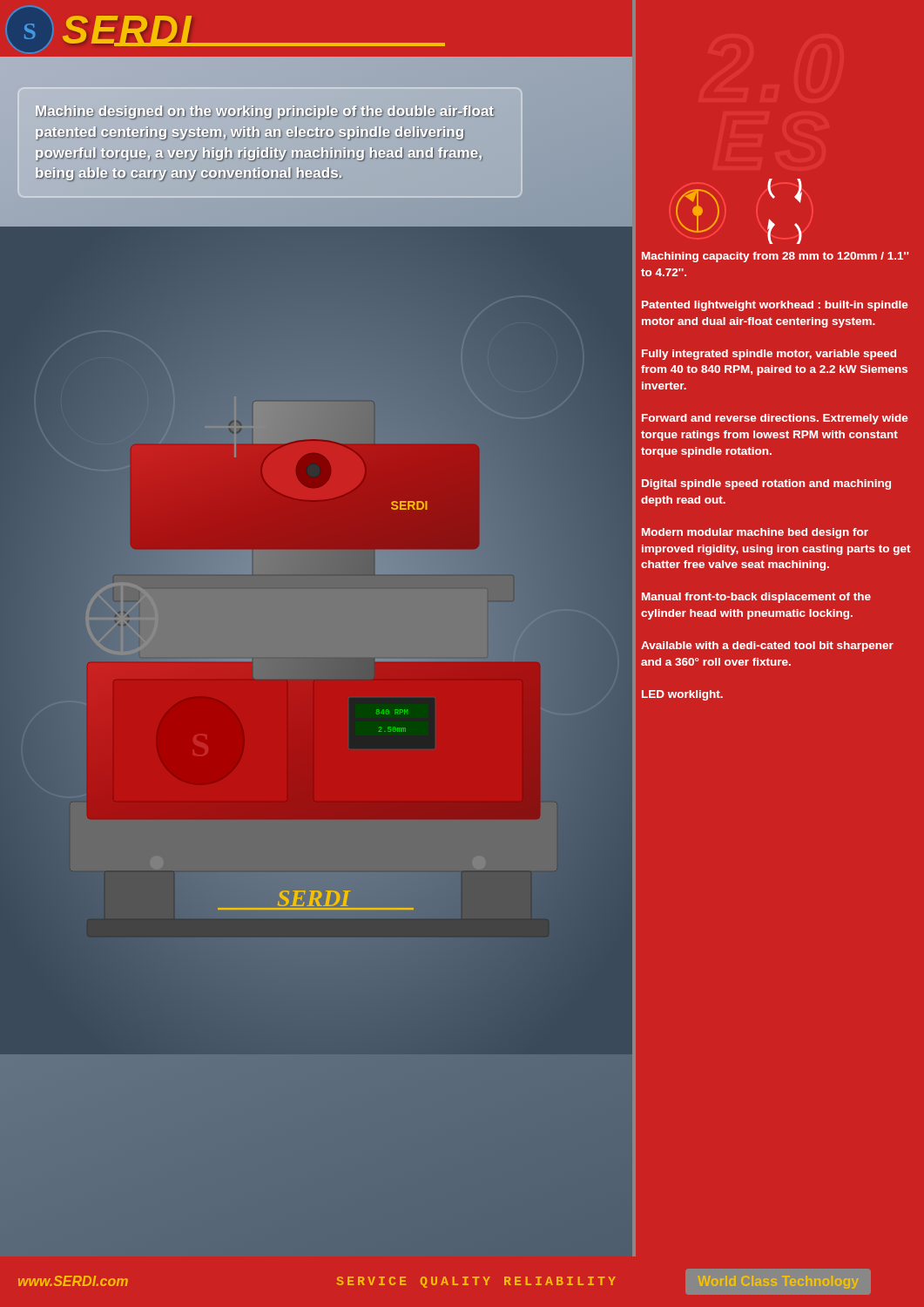This screenshot has height=1307, width=924.
Task: Find the logo
Action: coord(222,30)
